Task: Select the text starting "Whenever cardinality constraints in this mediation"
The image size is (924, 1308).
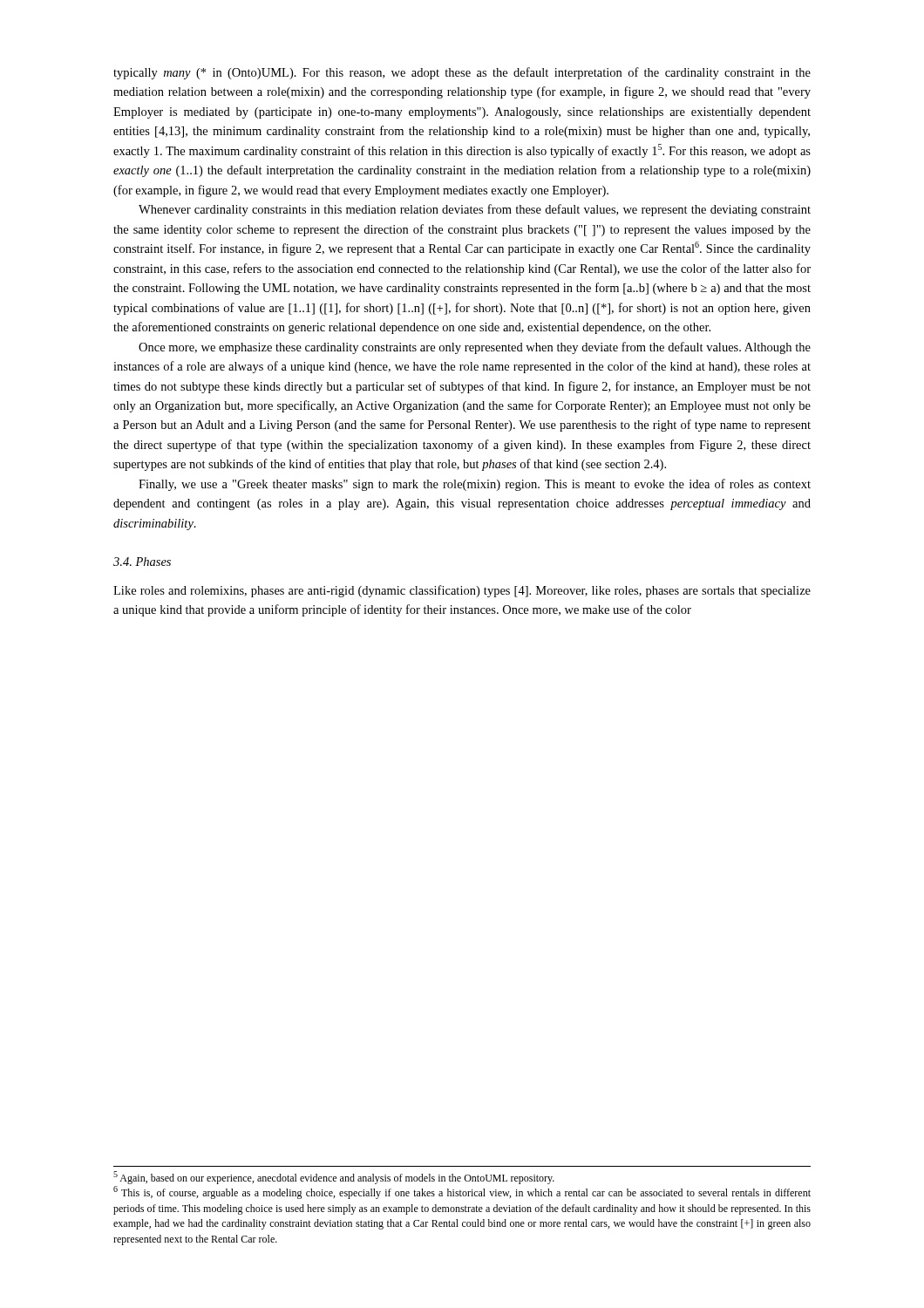Action: 462,269
